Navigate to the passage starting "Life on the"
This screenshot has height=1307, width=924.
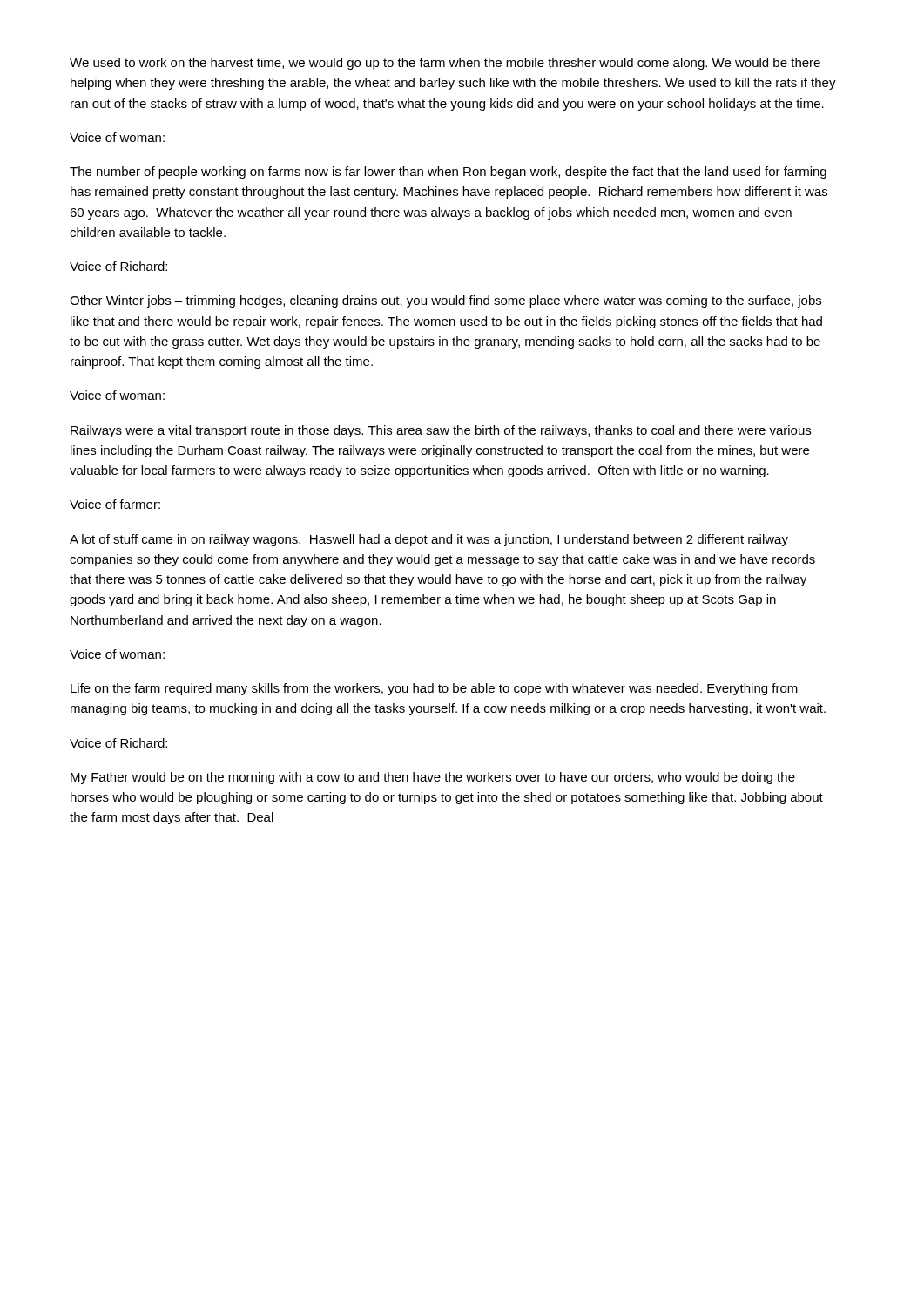448,698
